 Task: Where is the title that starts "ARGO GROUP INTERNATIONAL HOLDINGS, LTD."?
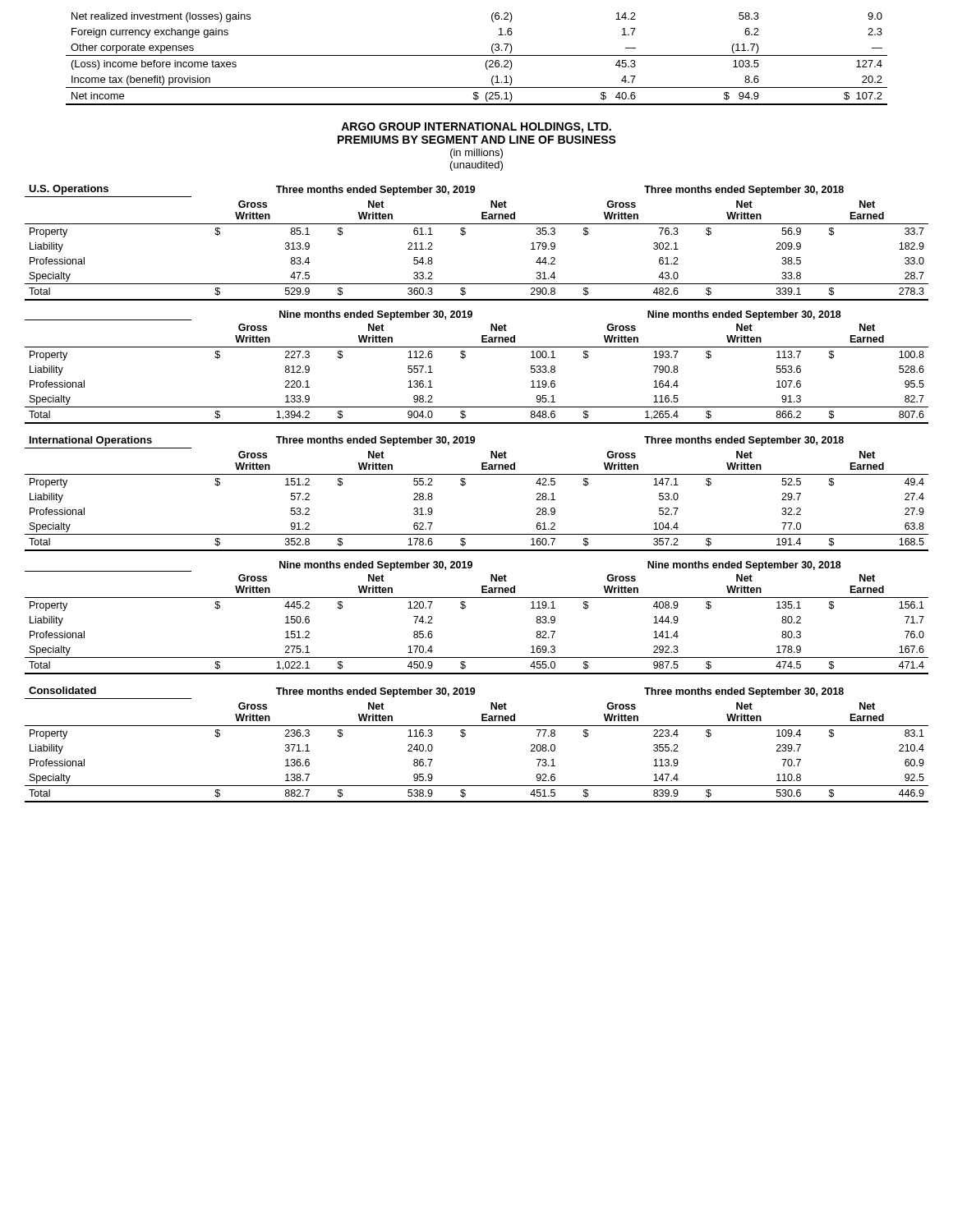tap(476, 145)
